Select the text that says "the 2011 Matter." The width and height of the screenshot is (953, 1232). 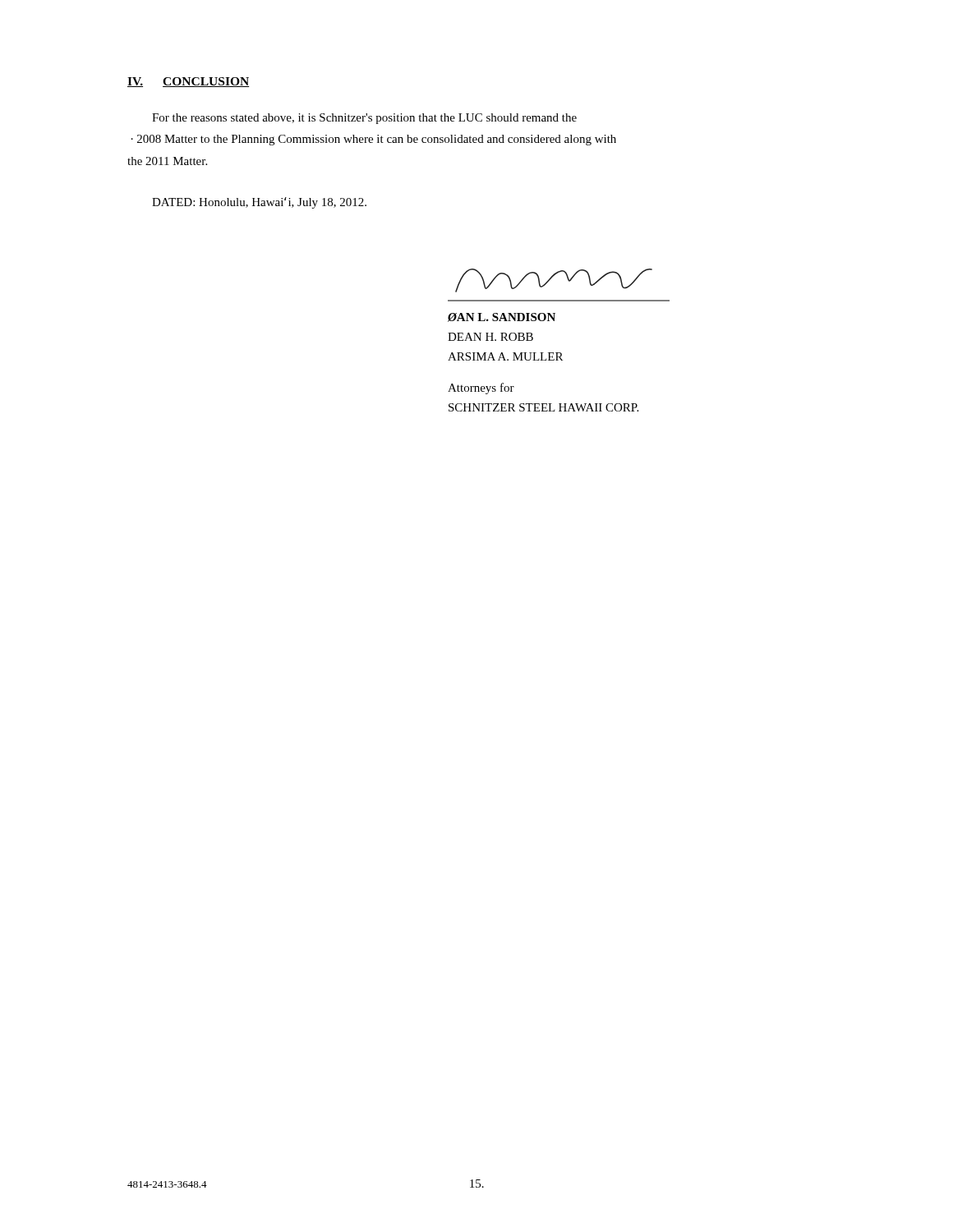click(168, 161)
